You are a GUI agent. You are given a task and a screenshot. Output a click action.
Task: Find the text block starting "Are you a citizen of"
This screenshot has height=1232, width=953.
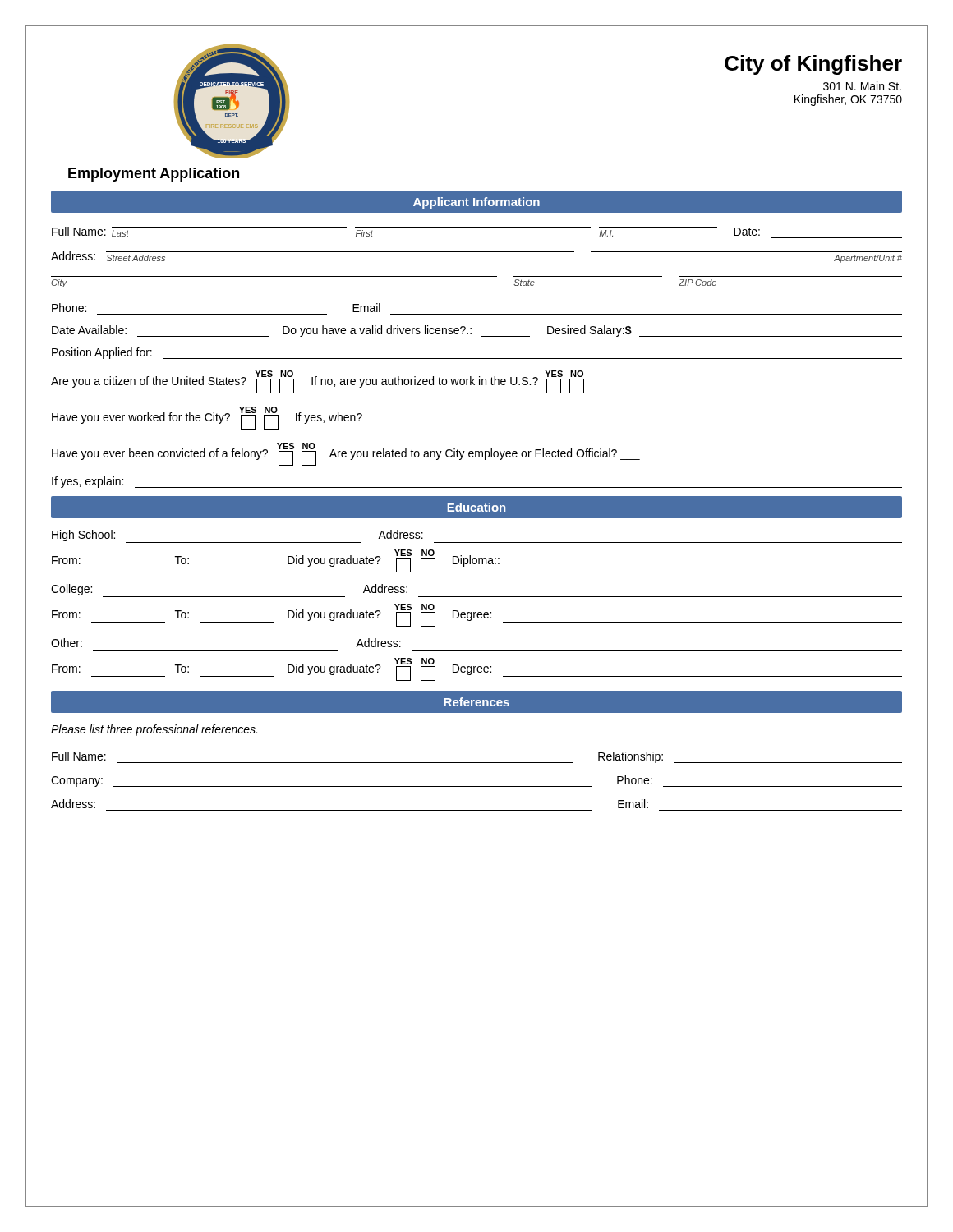[318, 381]
